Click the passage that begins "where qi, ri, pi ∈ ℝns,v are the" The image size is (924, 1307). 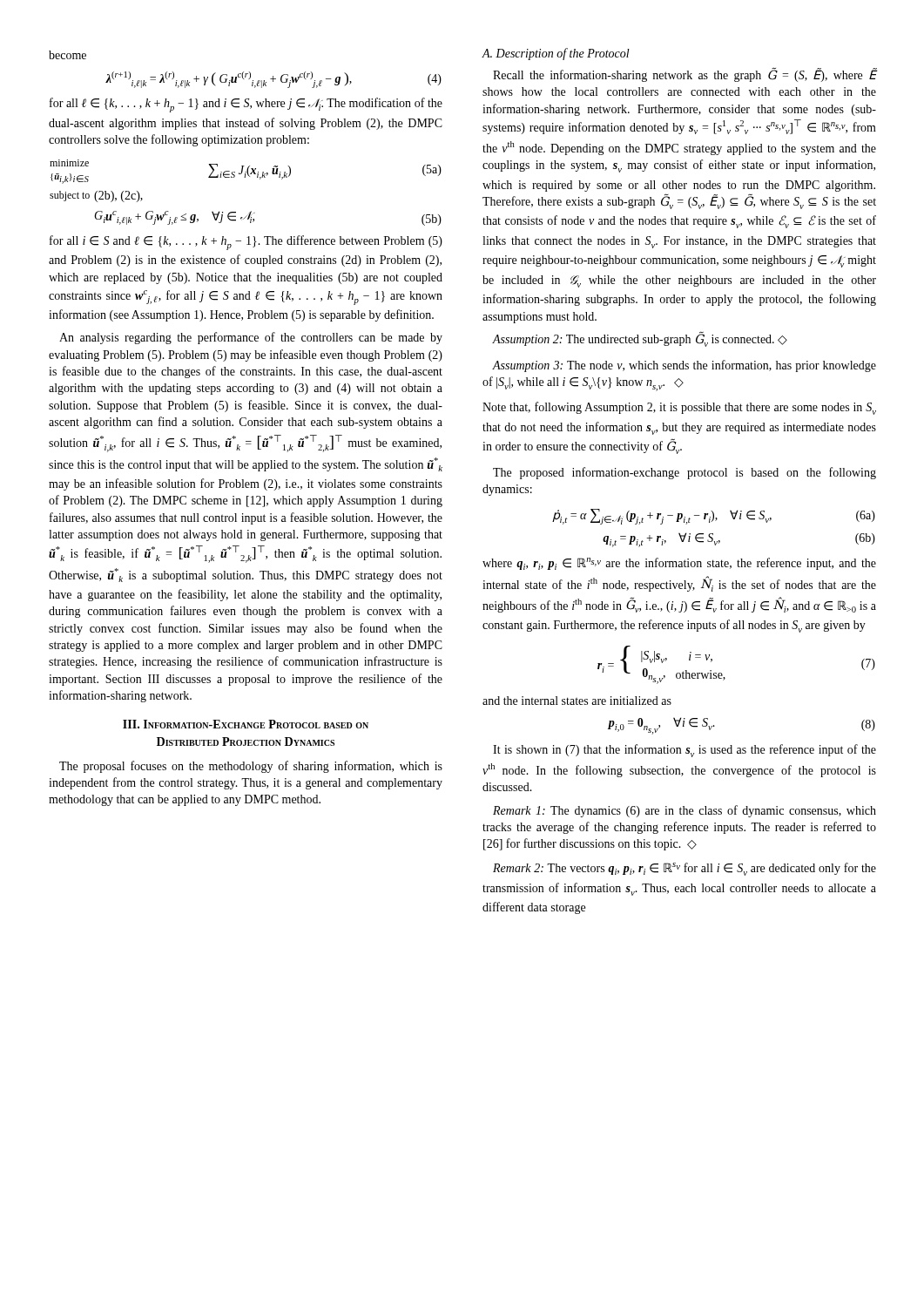click(679, 595)
